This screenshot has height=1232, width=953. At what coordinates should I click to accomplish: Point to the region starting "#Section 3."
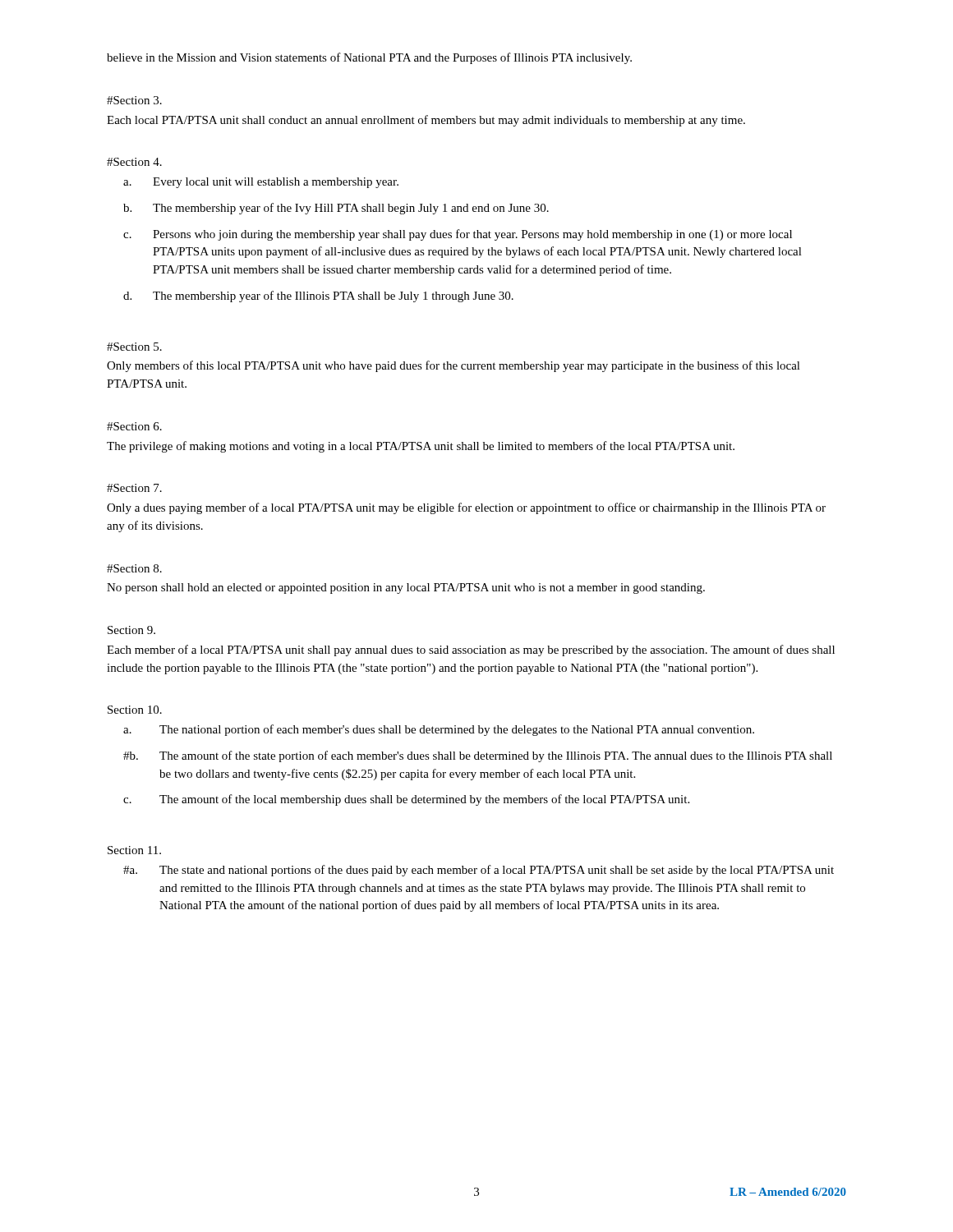click(x=135, y=100)
